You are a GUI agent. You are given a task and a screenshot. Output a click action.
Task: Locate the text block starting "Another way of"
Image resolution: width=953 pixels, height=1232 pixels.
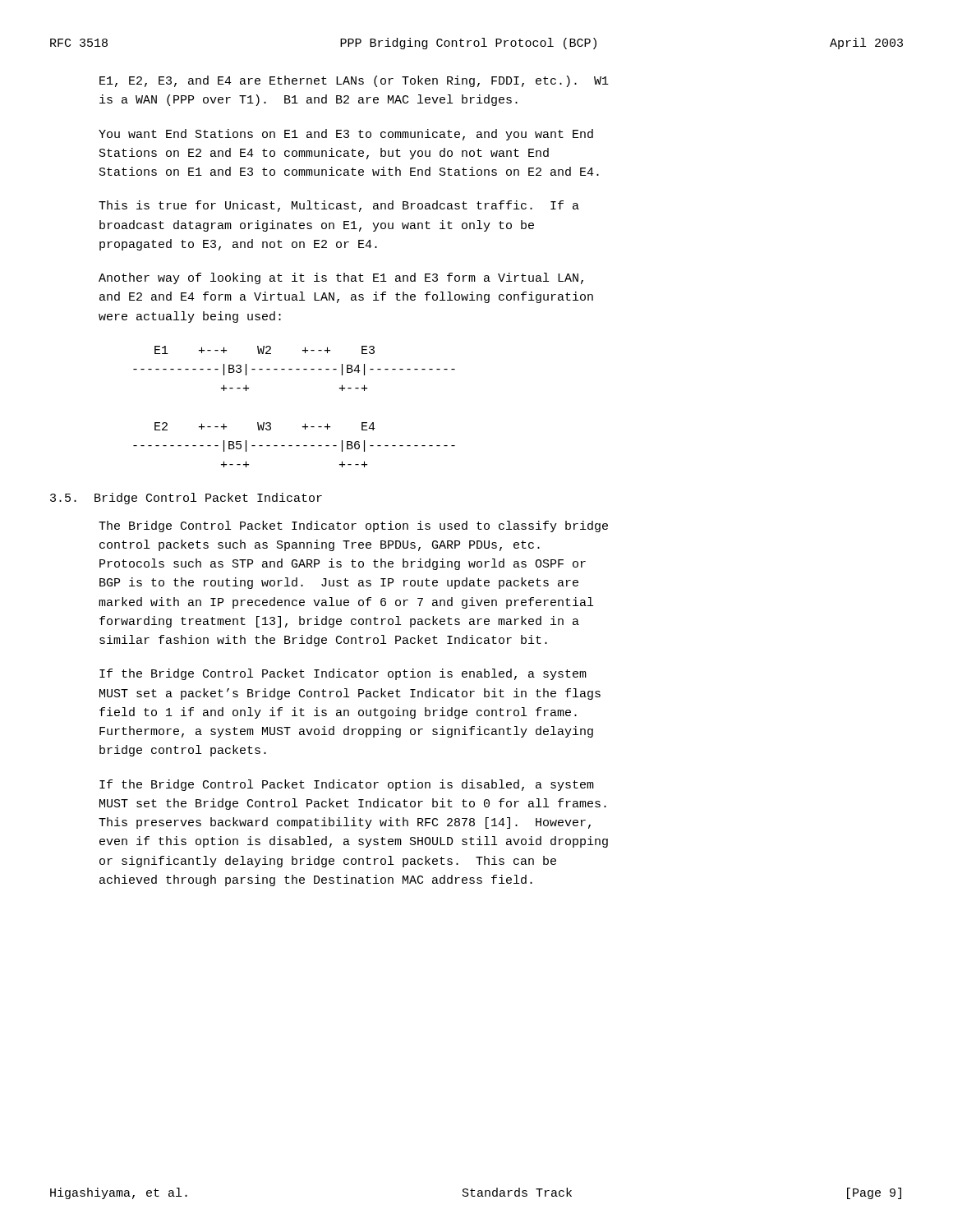pos(346,298)
